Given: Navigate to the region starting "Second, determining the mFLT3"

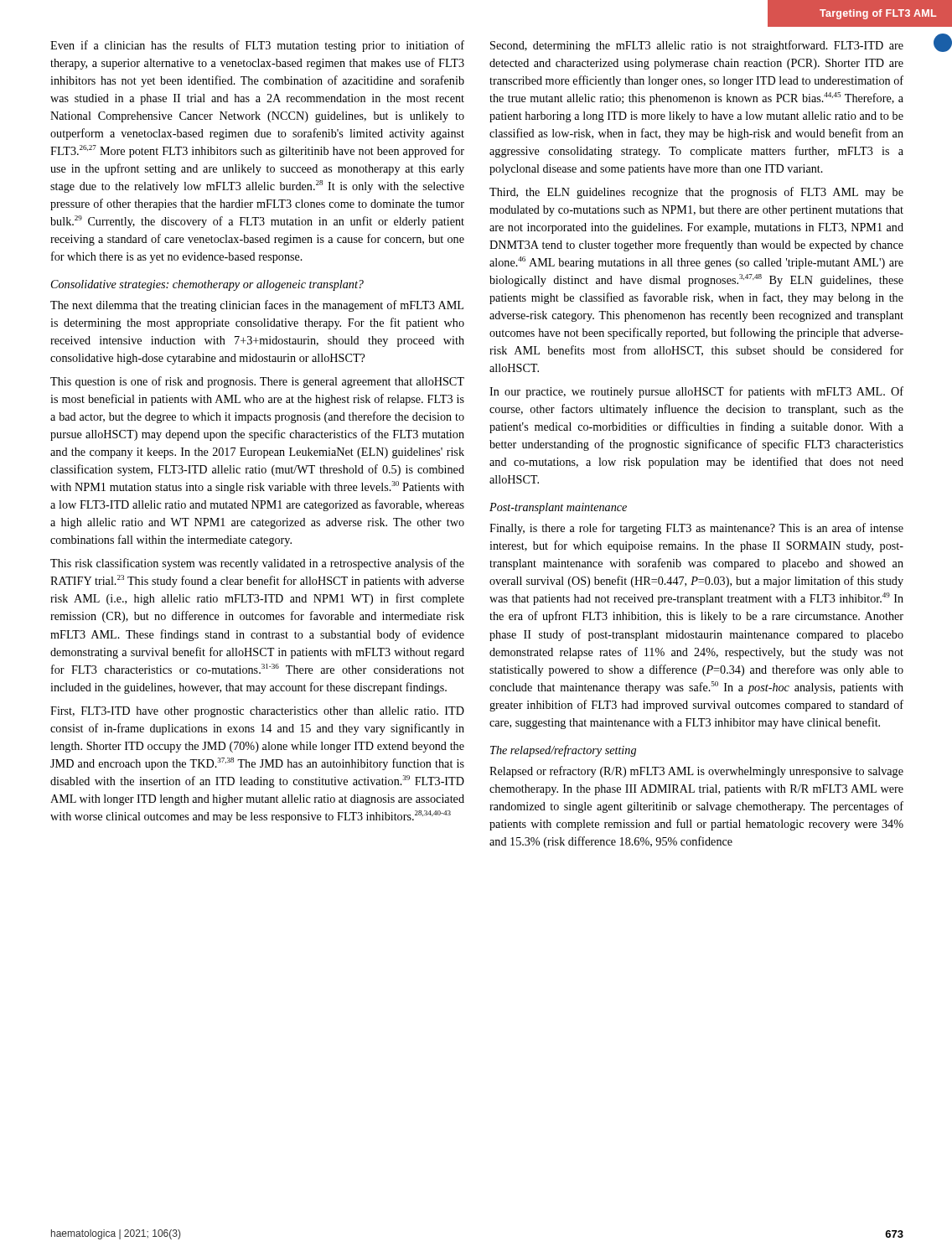Looking at the screenshot, I should (x=696, y=263).
